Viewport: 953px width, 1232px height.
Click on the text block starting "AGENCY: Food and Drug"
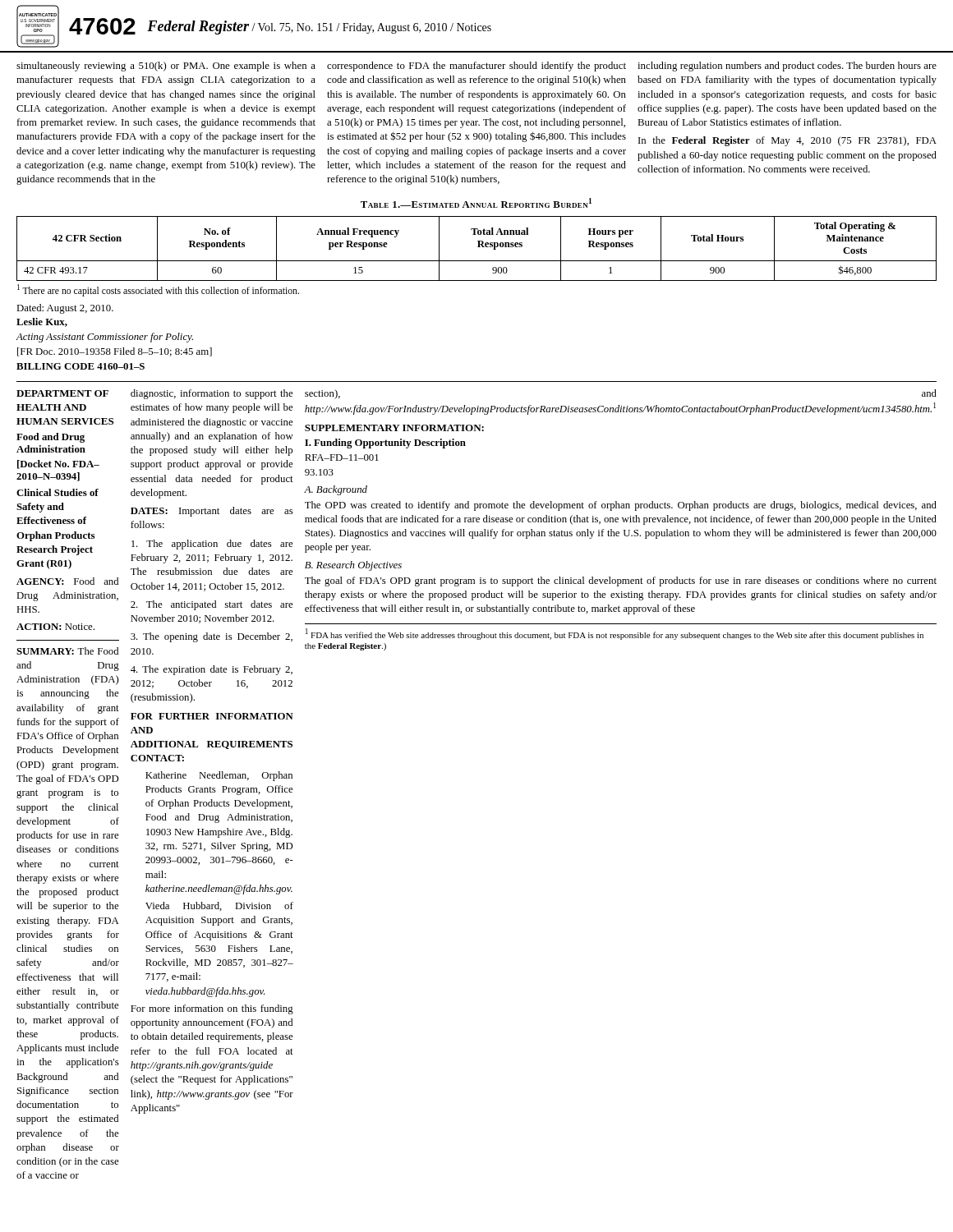pos(68,595)
